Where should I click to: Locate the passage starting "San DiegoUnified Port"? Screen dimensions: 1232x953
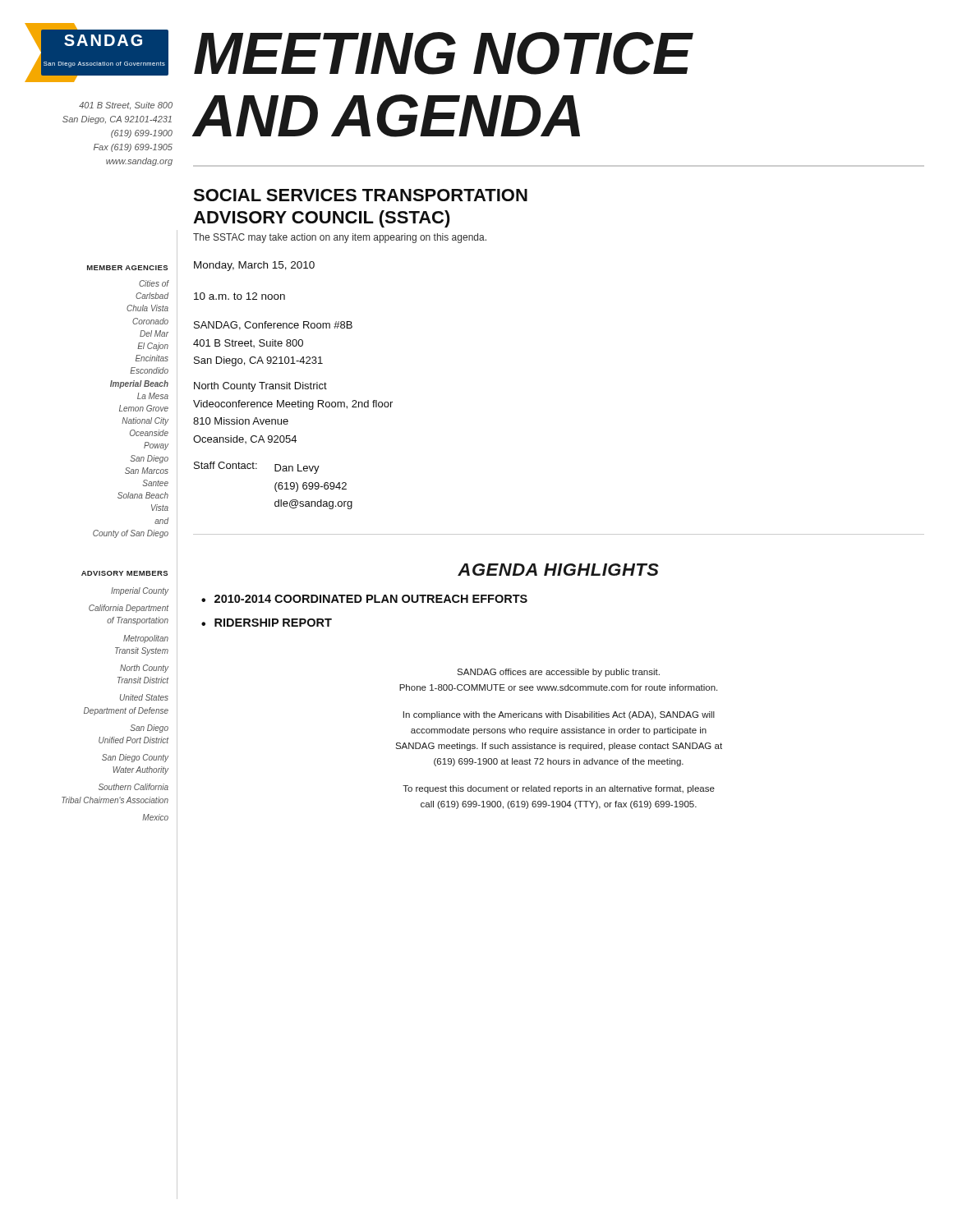(133, 734)
